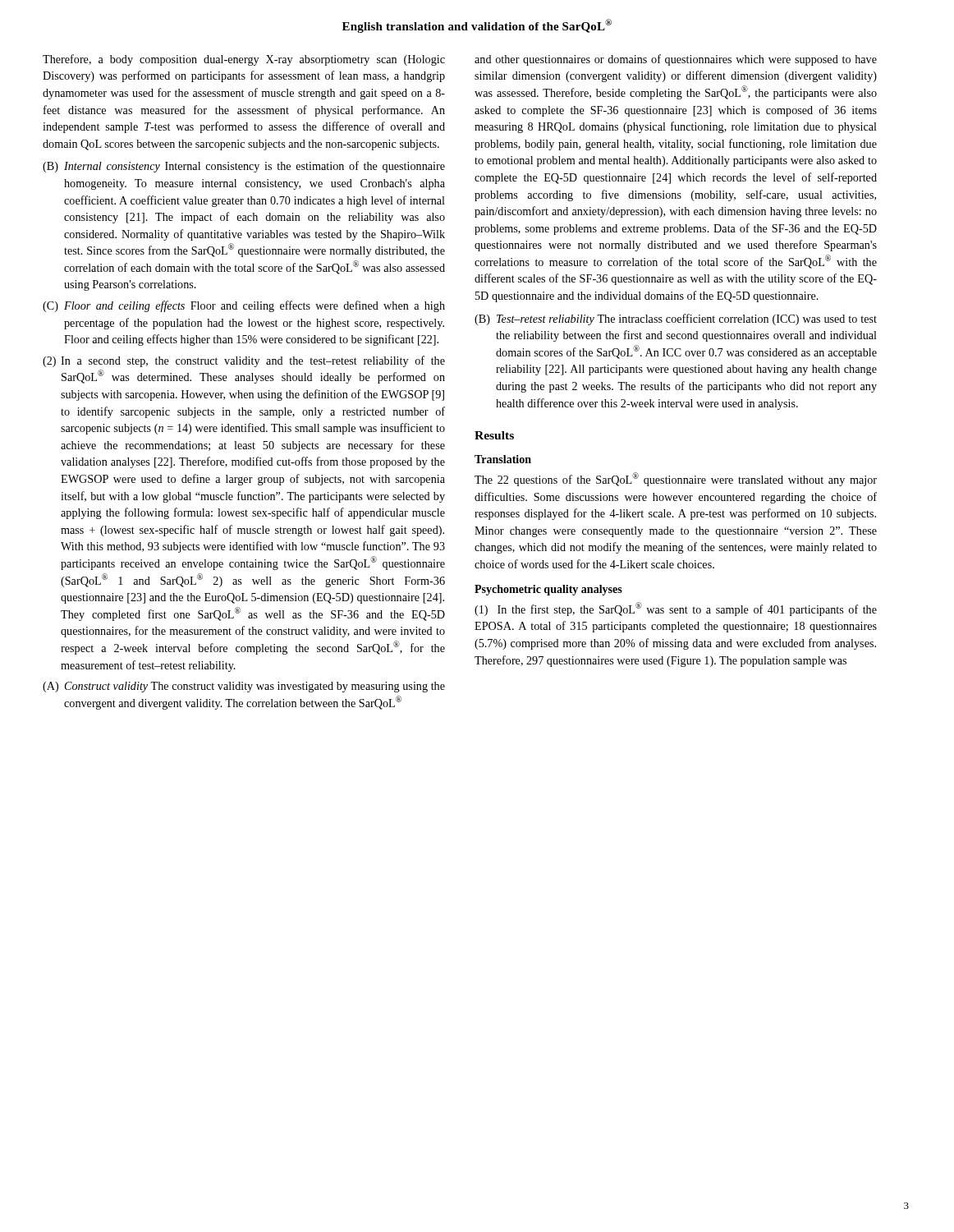Locate the block of text that opens with "Therefore, a body composition dual-energy"
Screen dimensions: 1232x954
tap(244, 101)
